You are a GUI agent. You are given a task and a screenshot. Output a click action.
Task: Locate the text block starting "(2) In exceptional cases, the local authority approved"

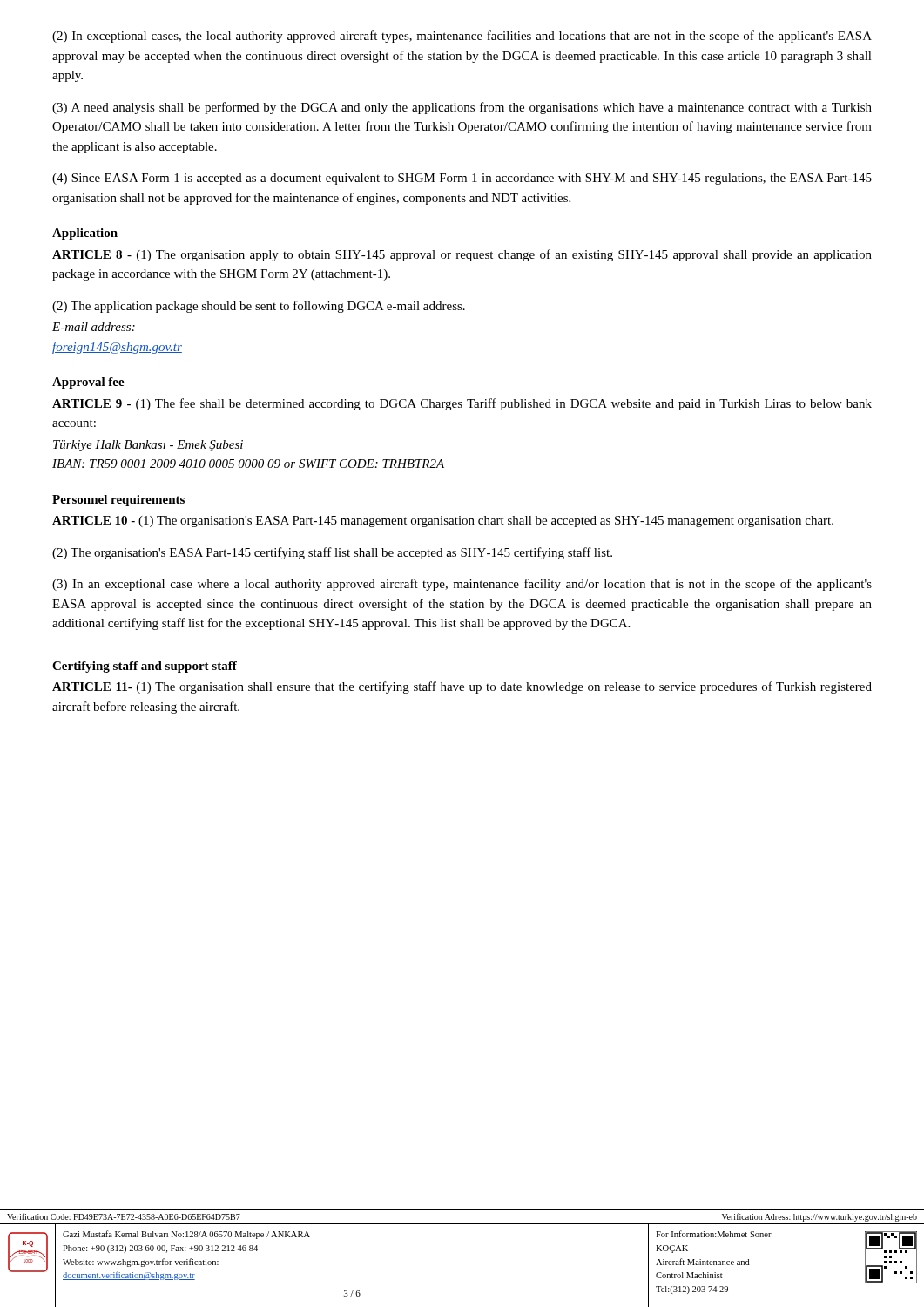click(462, 56)
